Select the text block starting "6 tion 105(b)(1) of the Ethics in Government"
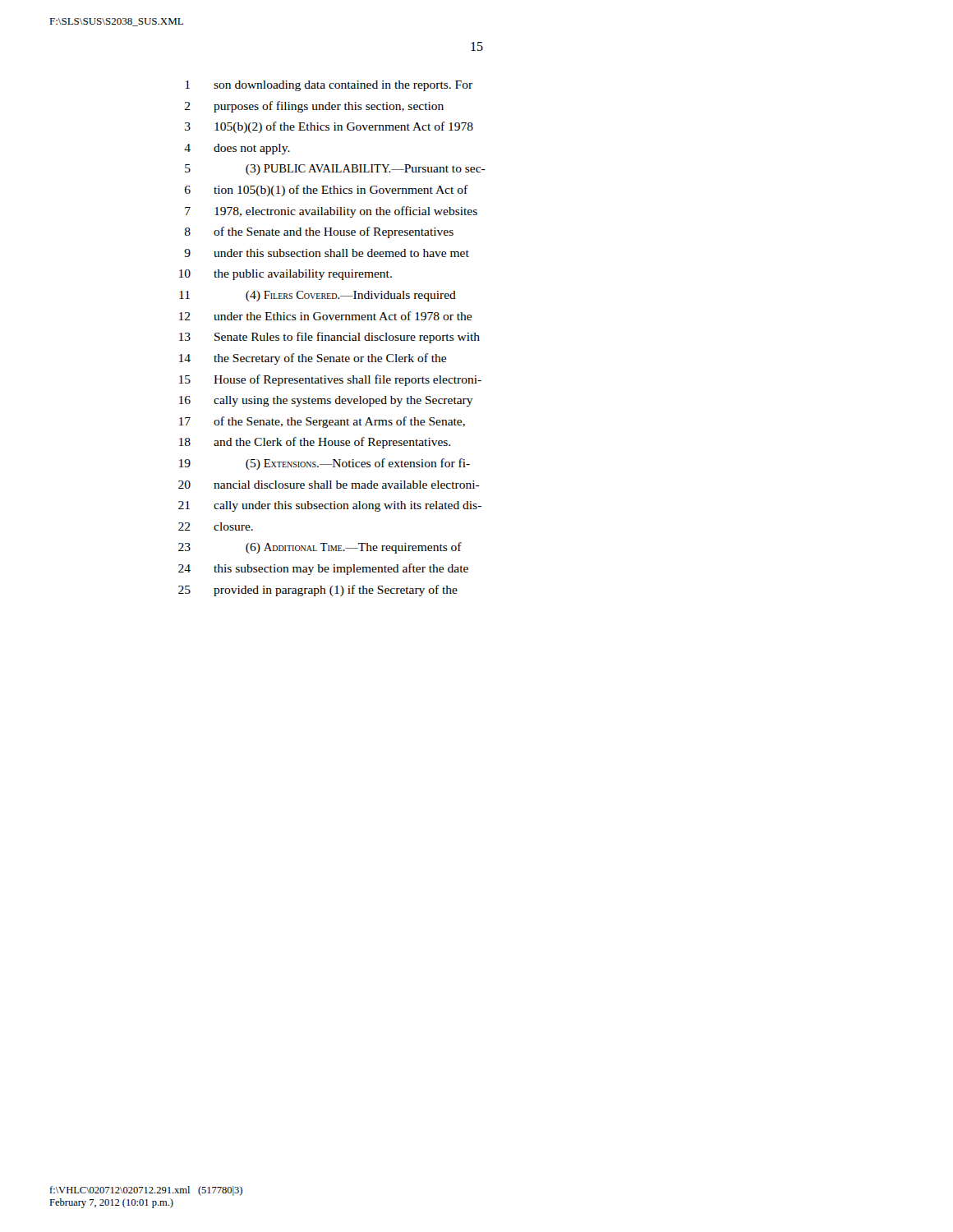The width and height of the screenshot is (953, 1232). click(327, 191)
